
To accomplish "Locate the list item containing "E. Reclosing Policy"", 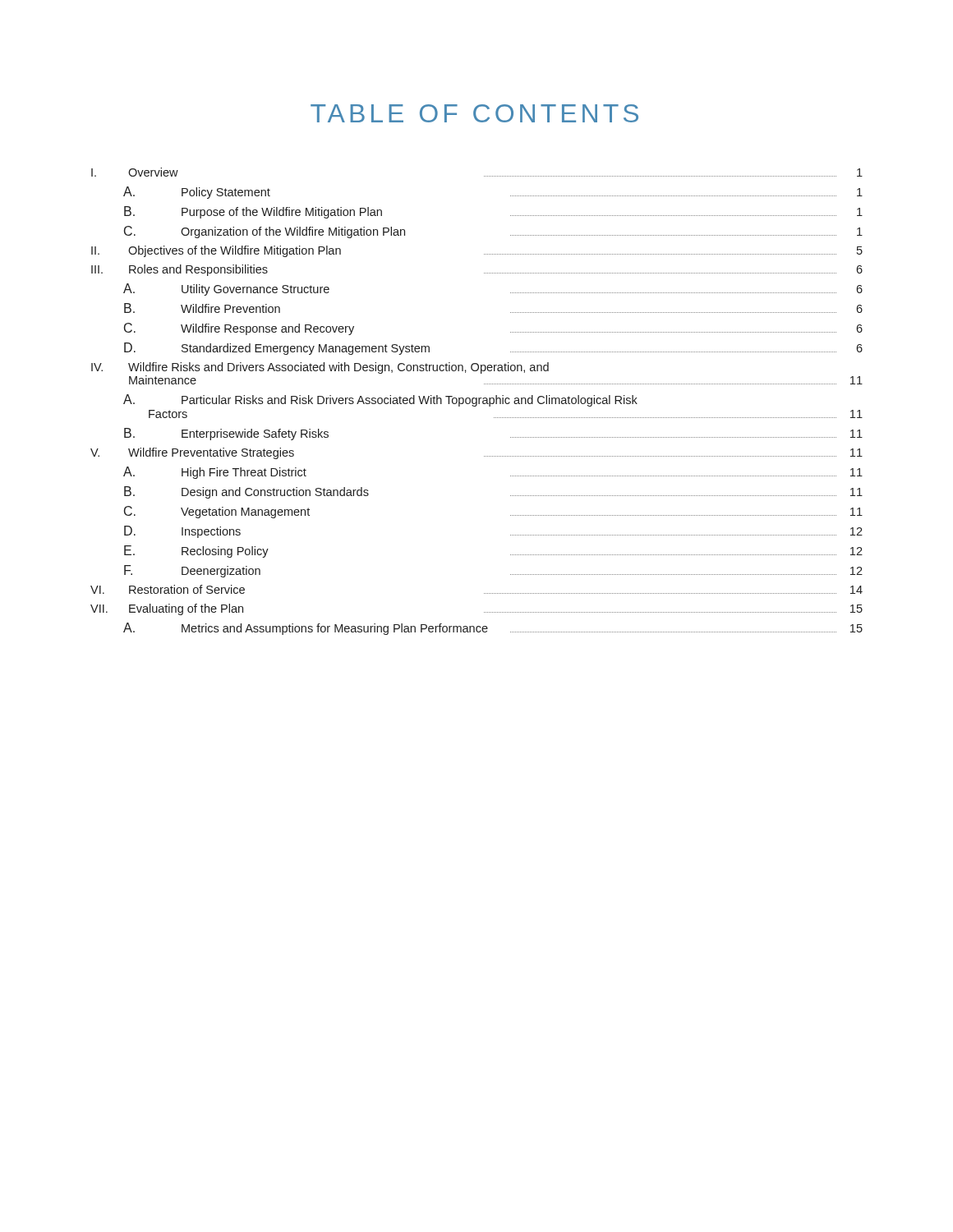I will point(221,552).
